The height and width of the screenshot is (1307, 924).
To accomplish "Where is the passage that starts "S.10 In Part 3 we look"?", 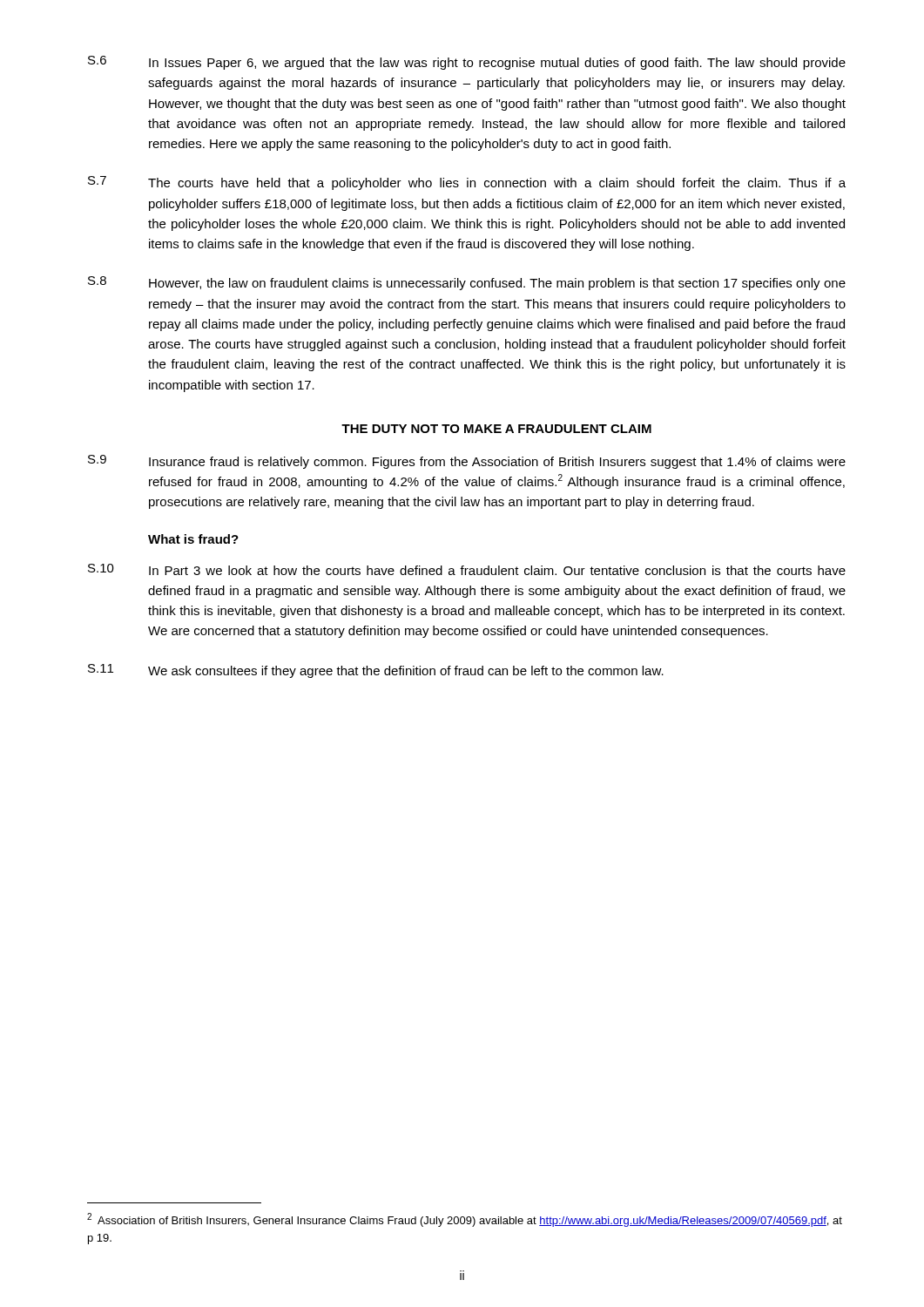I will (466, 600).
